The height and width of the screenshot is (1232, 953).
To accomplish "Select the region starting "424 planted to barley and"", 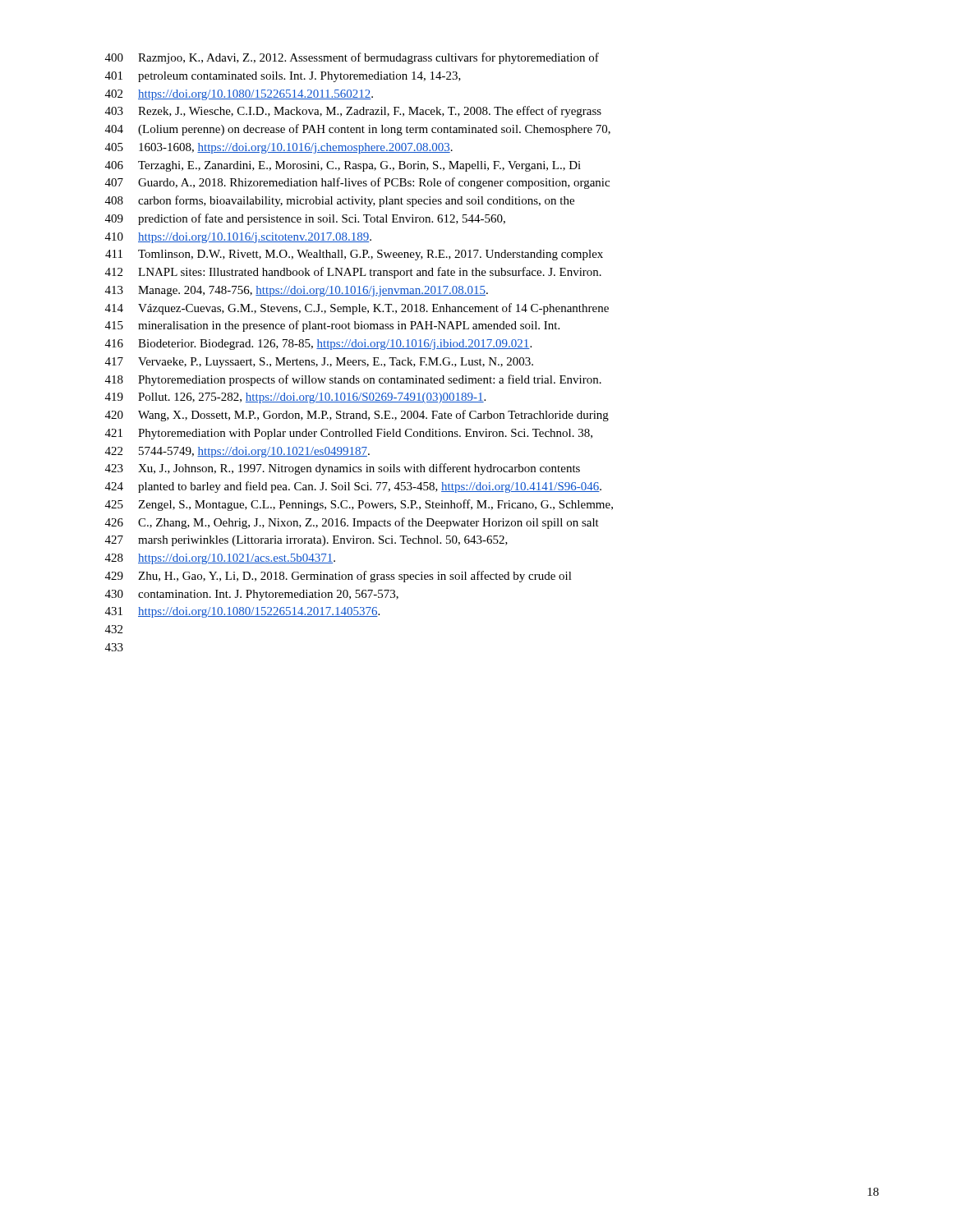I will click(x=476, y=487).
